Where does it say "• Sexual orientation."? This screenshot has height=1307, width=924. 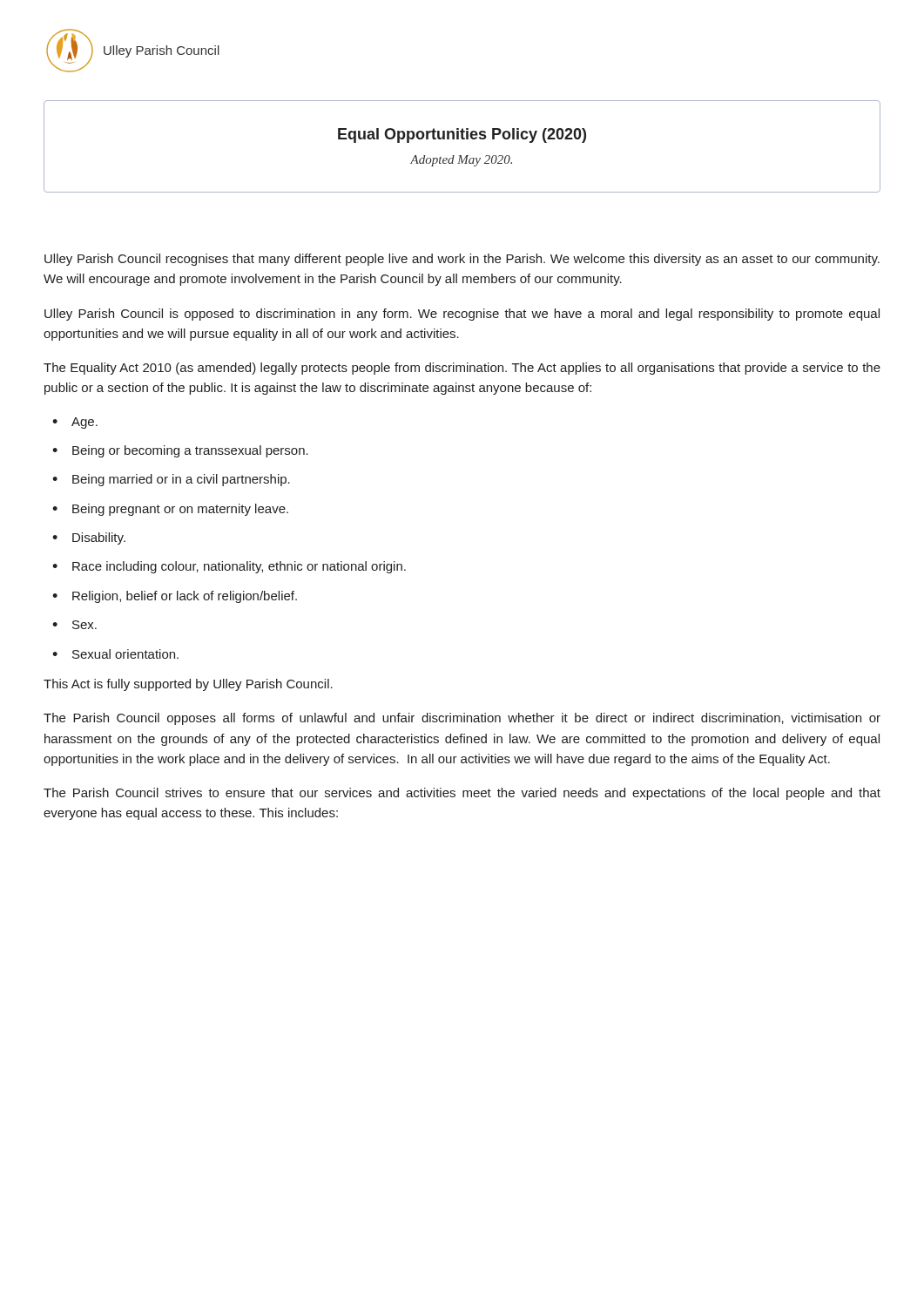115,654
